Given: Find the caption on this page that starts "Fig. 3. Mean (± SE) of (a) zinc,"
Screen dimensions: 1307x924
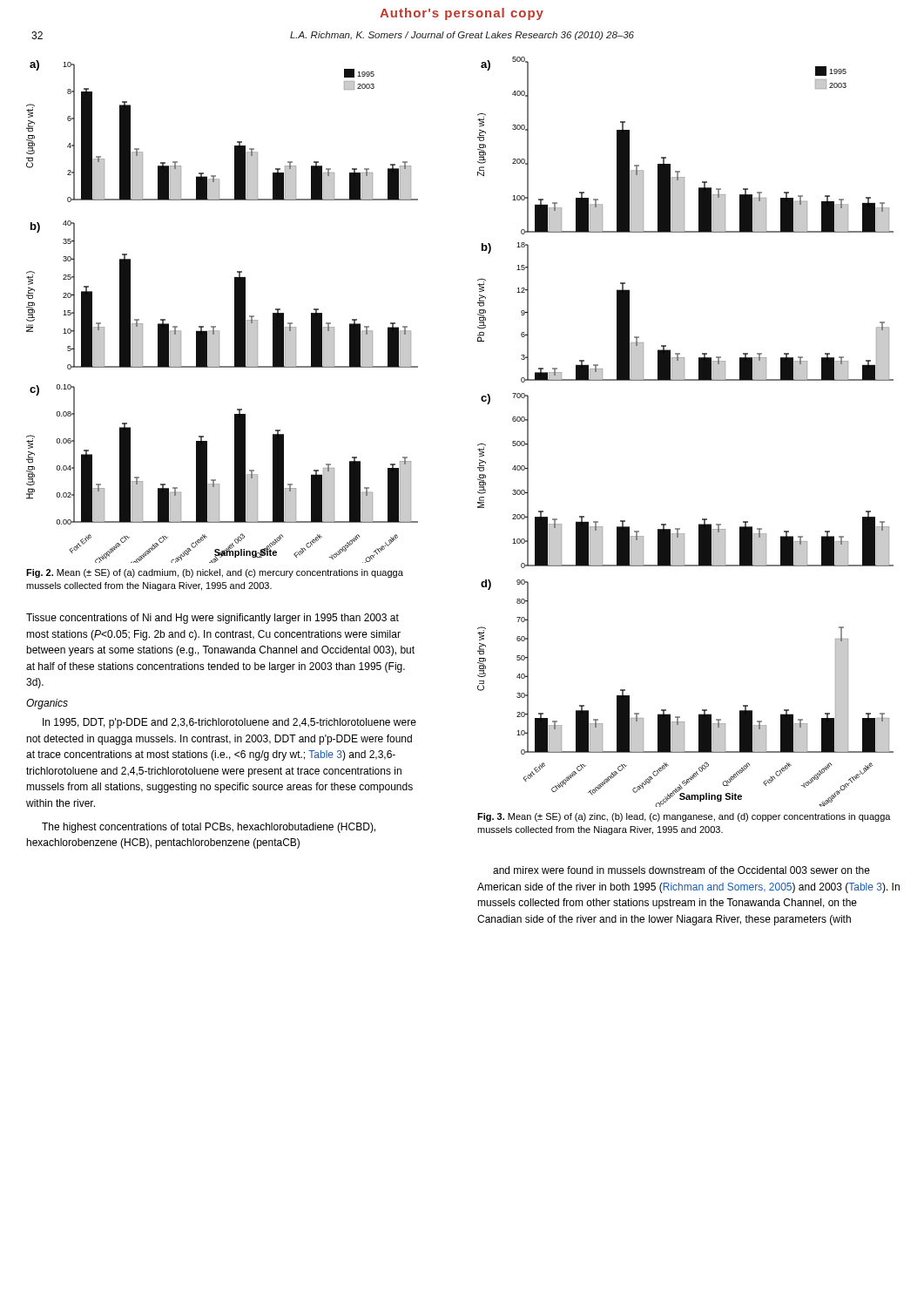Looking at the screenshot, I should [x=684, y=823].
